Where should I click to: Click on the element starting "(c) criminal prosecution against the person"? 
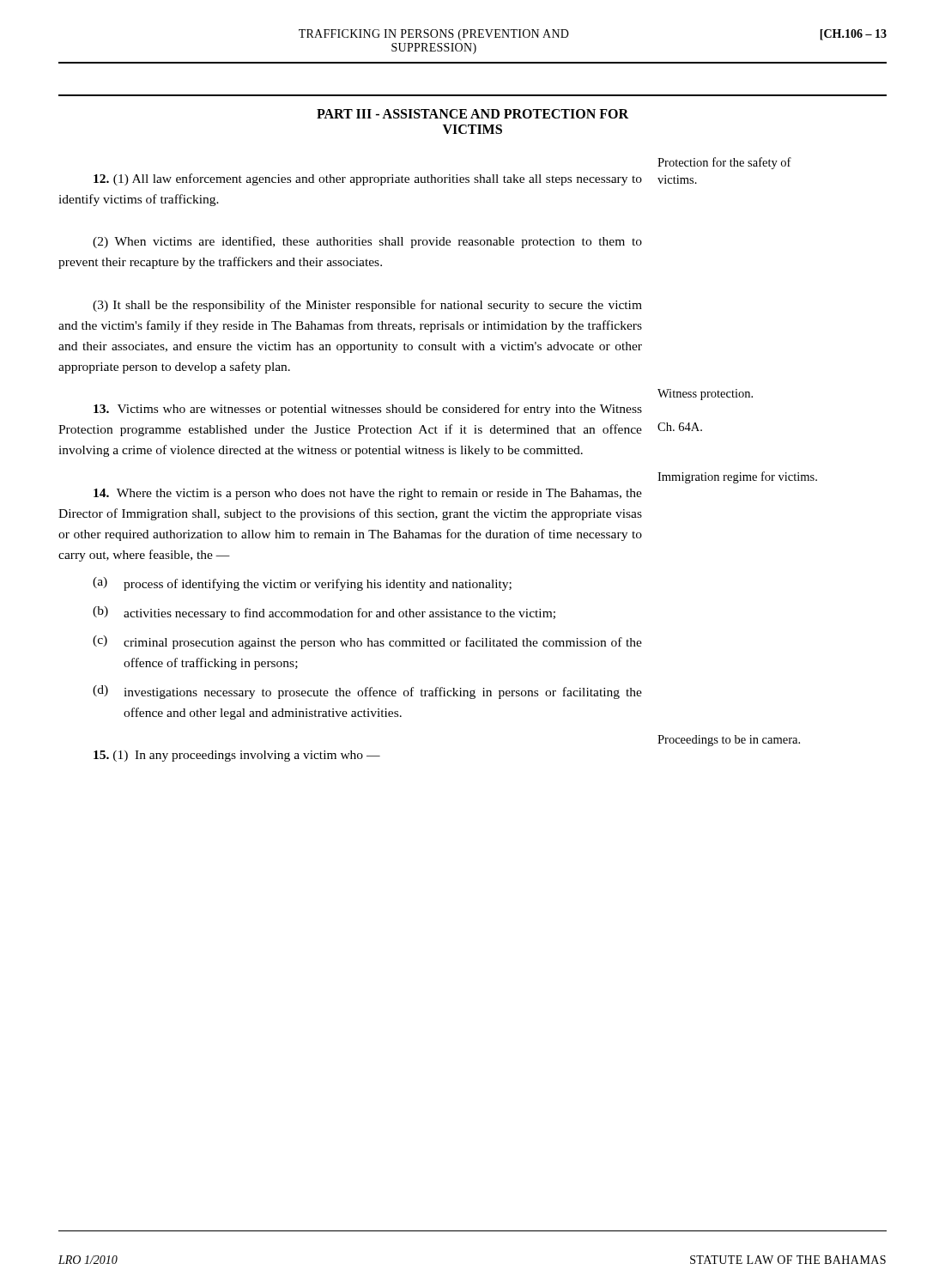[367, 652]
